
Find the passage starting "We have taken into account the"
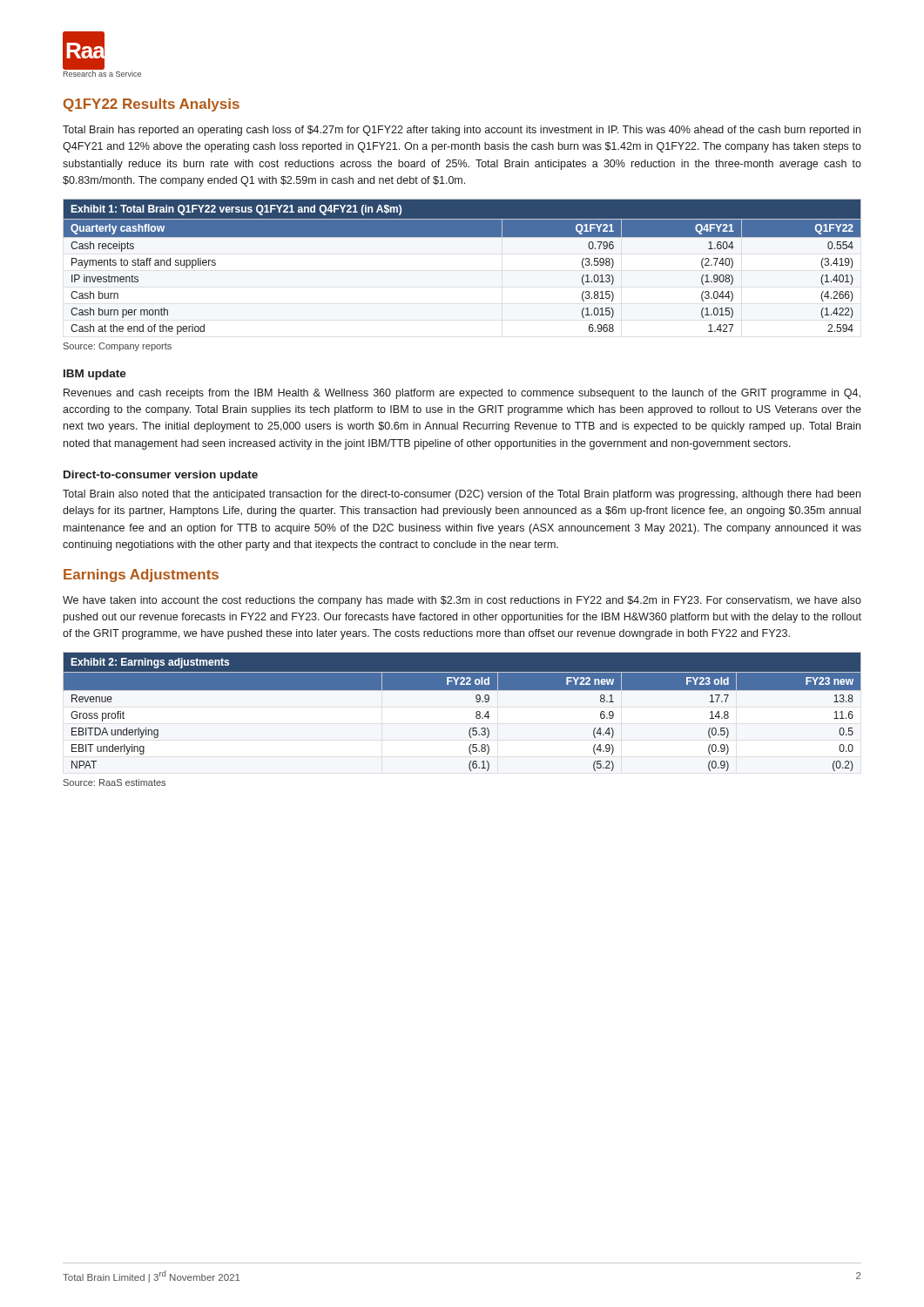coord(462,617)
